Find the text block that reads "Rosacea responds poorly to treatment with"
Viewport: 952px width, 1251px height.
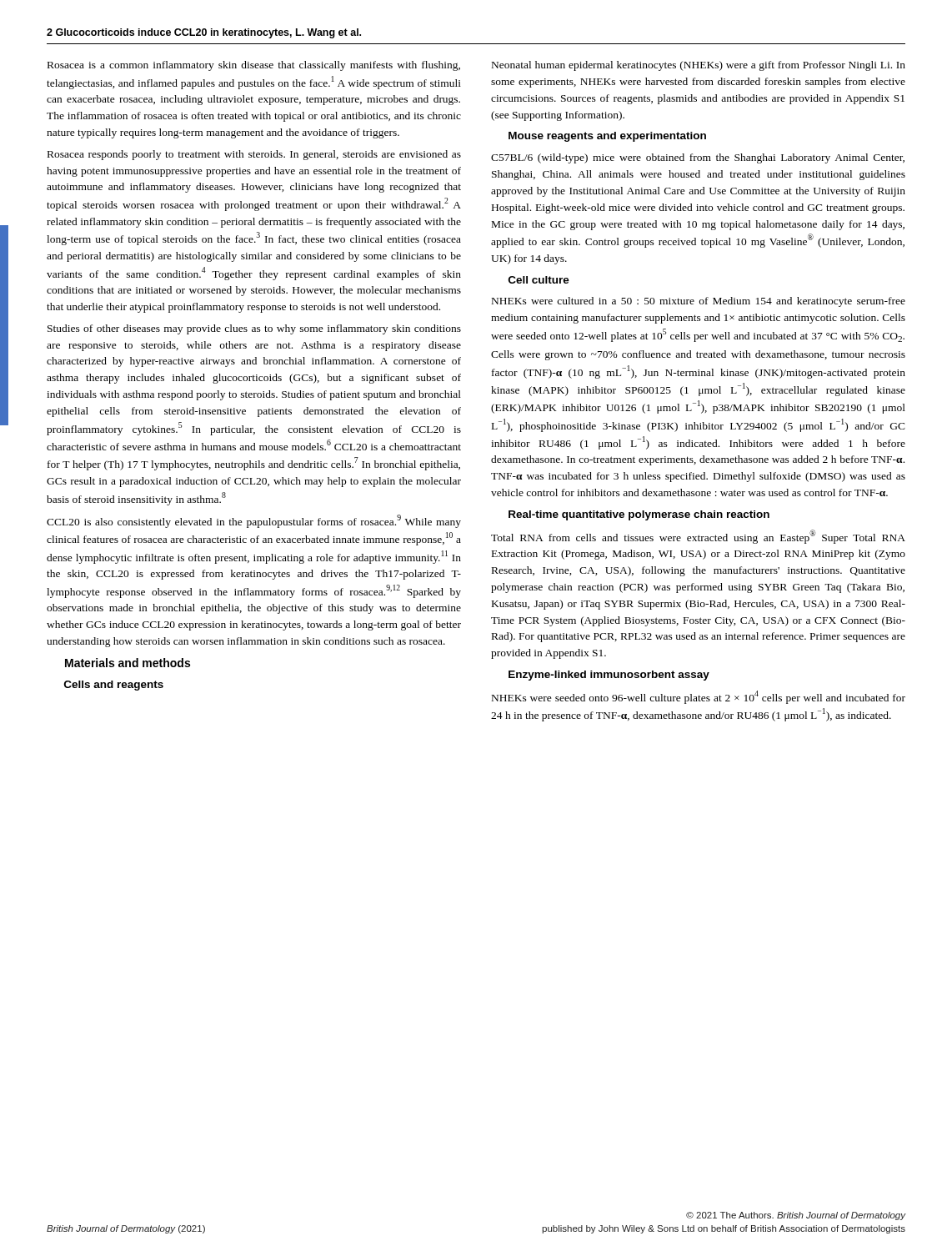pos(254,230)
